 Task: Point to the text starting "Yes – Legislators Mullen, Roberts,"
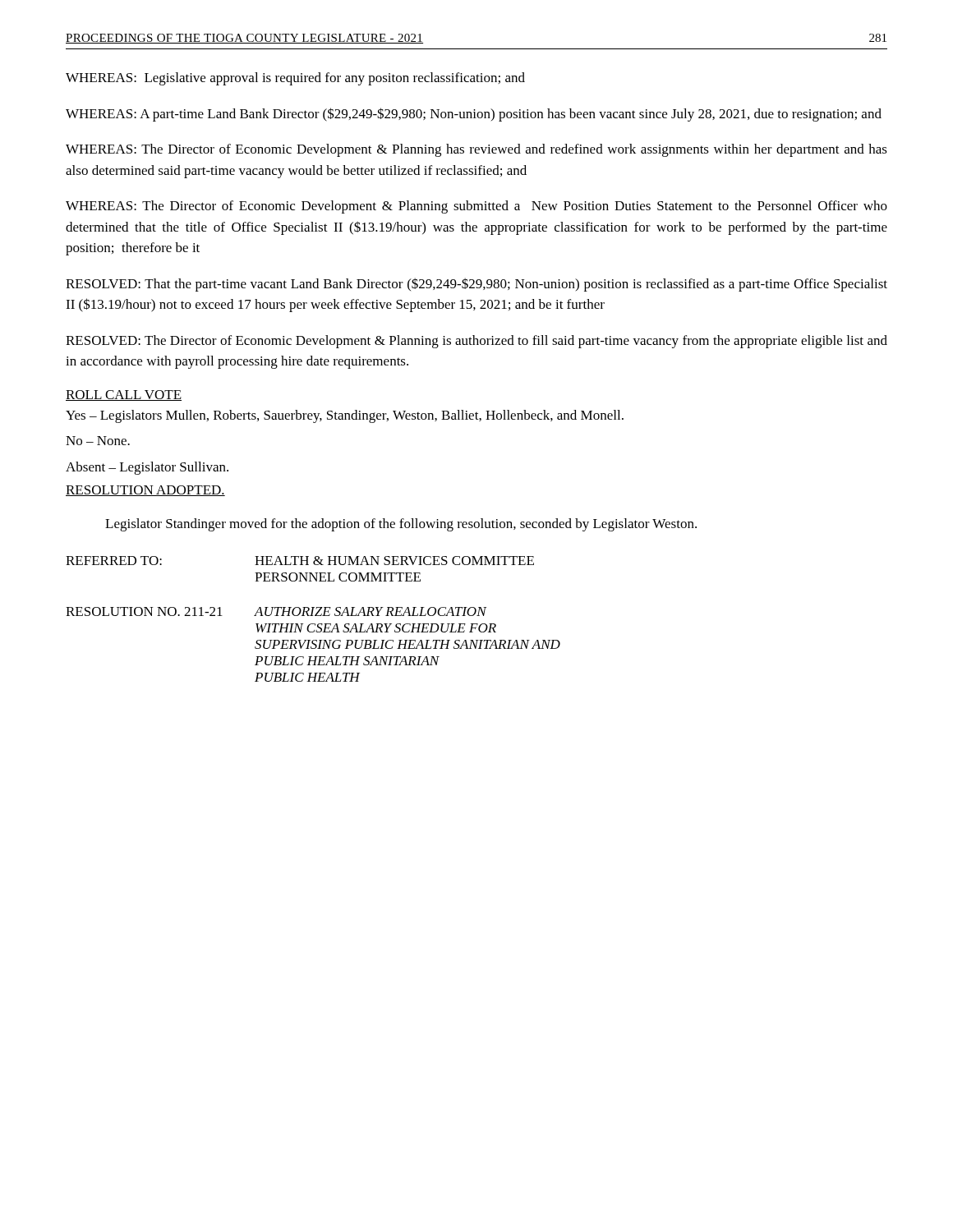(x=345, y=415)
